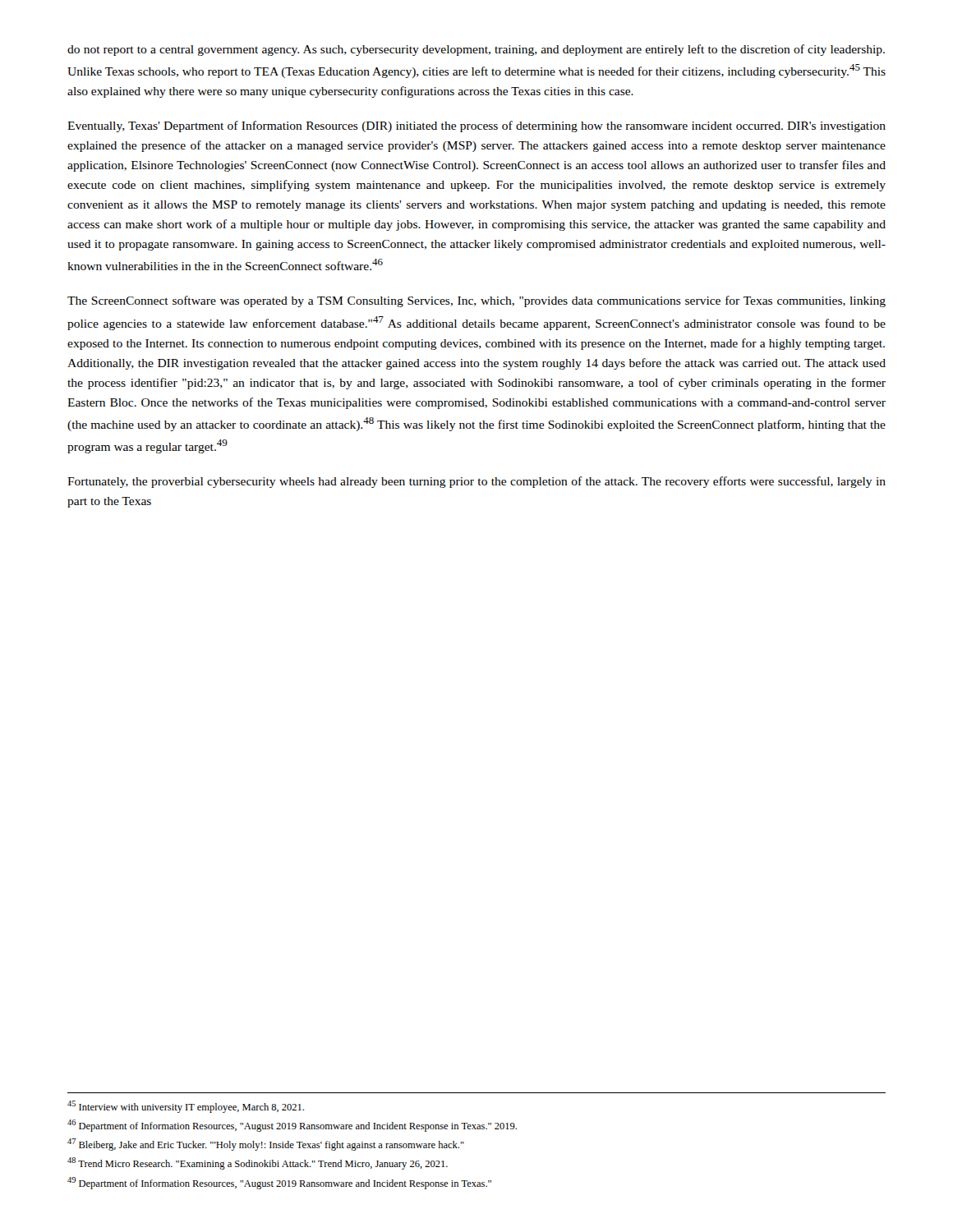
Task: Click the passage that begins "45 Interview with university IT employee,"
Action: [x=186, y=1106]
